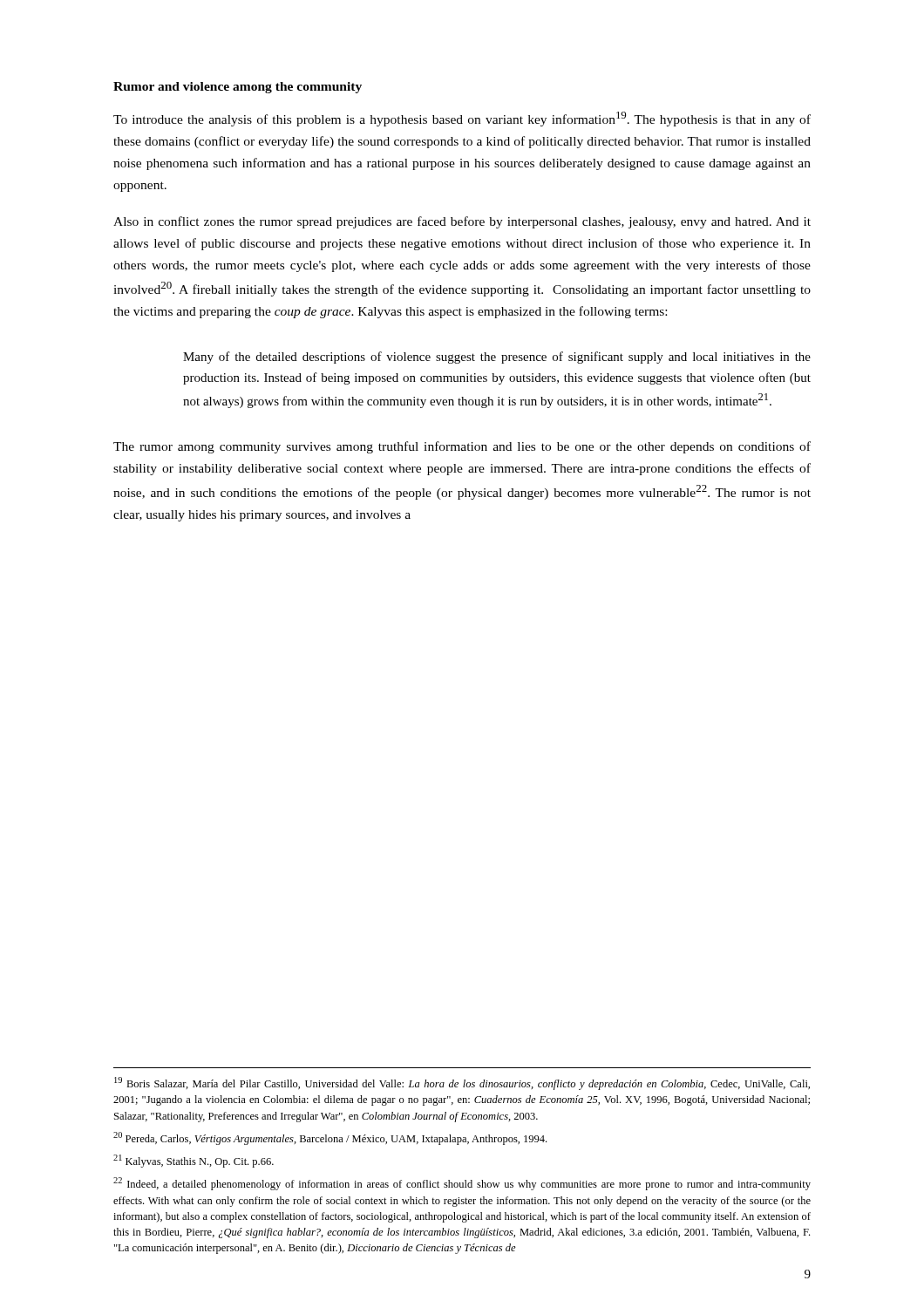Screen dimensions: 1308x924
Task: Click on the region starting "22 Indeed, a detailed phenomenology"
Action: [x=462, y=1215]
